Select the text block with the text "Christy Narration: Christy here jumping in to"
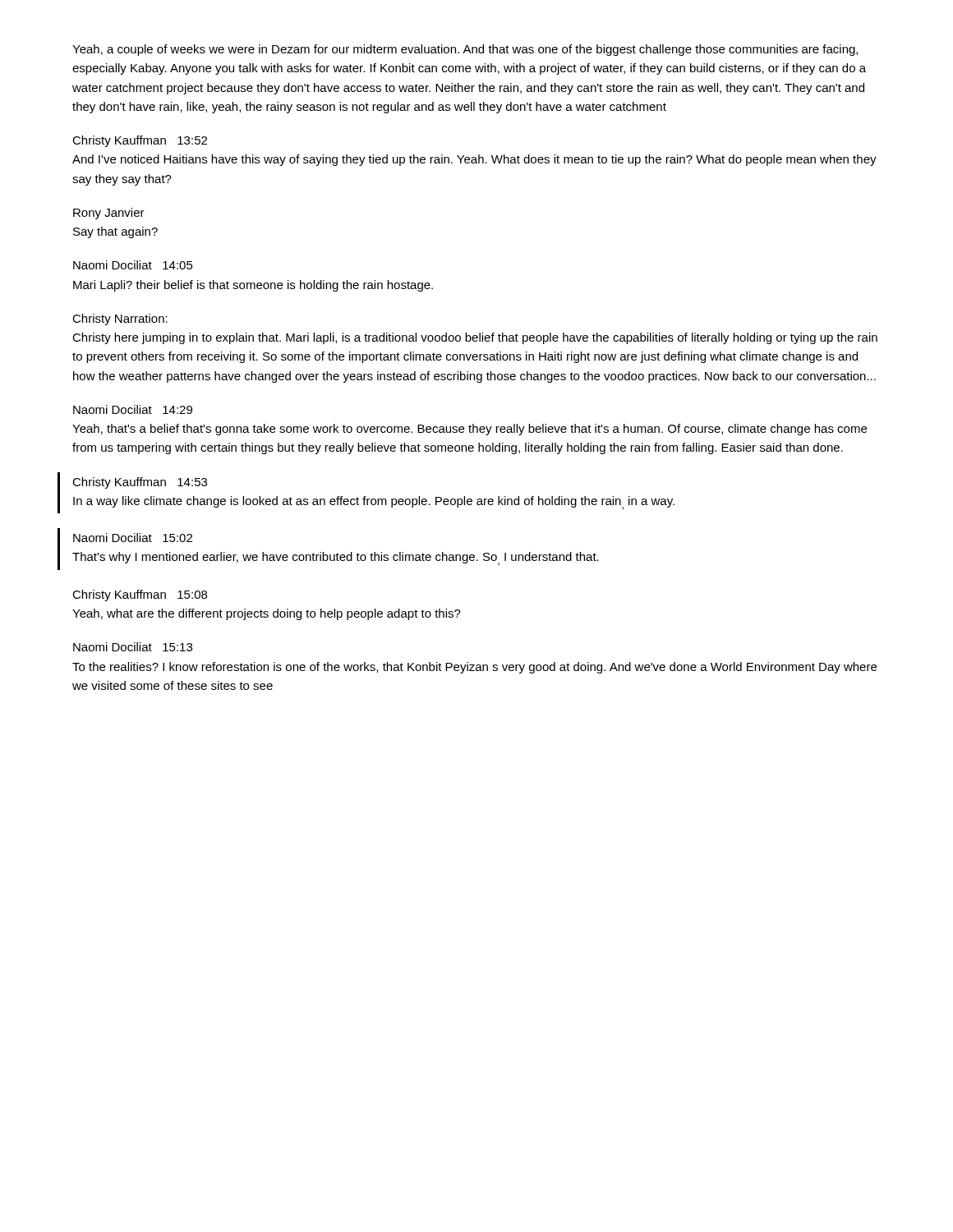 [x=475, y=347]
